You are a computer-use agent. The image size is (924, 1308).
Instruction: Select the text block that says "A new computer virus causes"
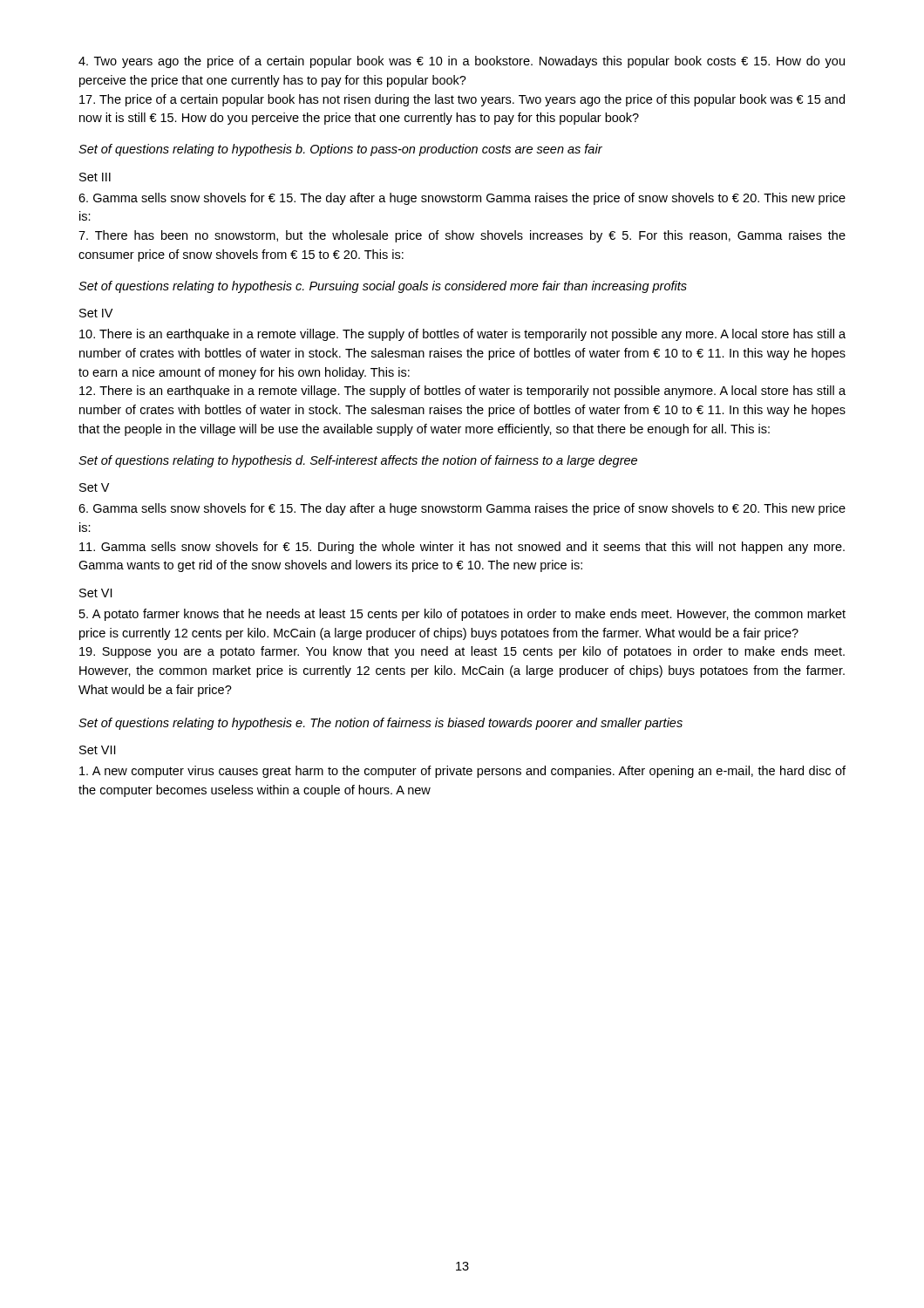(462, 781)
